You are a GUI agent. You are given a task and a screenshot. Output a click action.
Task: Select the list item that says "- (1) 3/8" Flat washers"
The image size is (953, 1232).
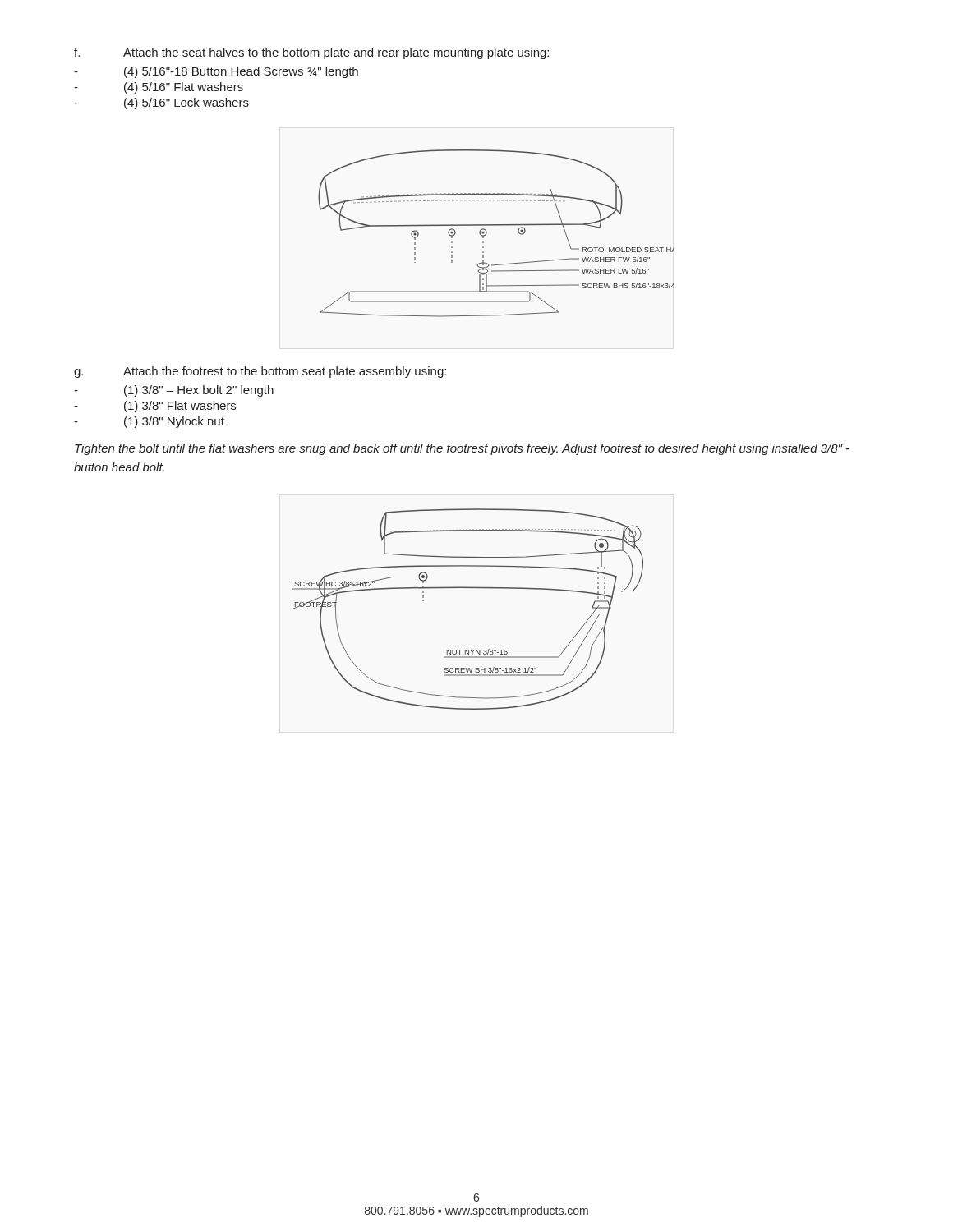155,407
